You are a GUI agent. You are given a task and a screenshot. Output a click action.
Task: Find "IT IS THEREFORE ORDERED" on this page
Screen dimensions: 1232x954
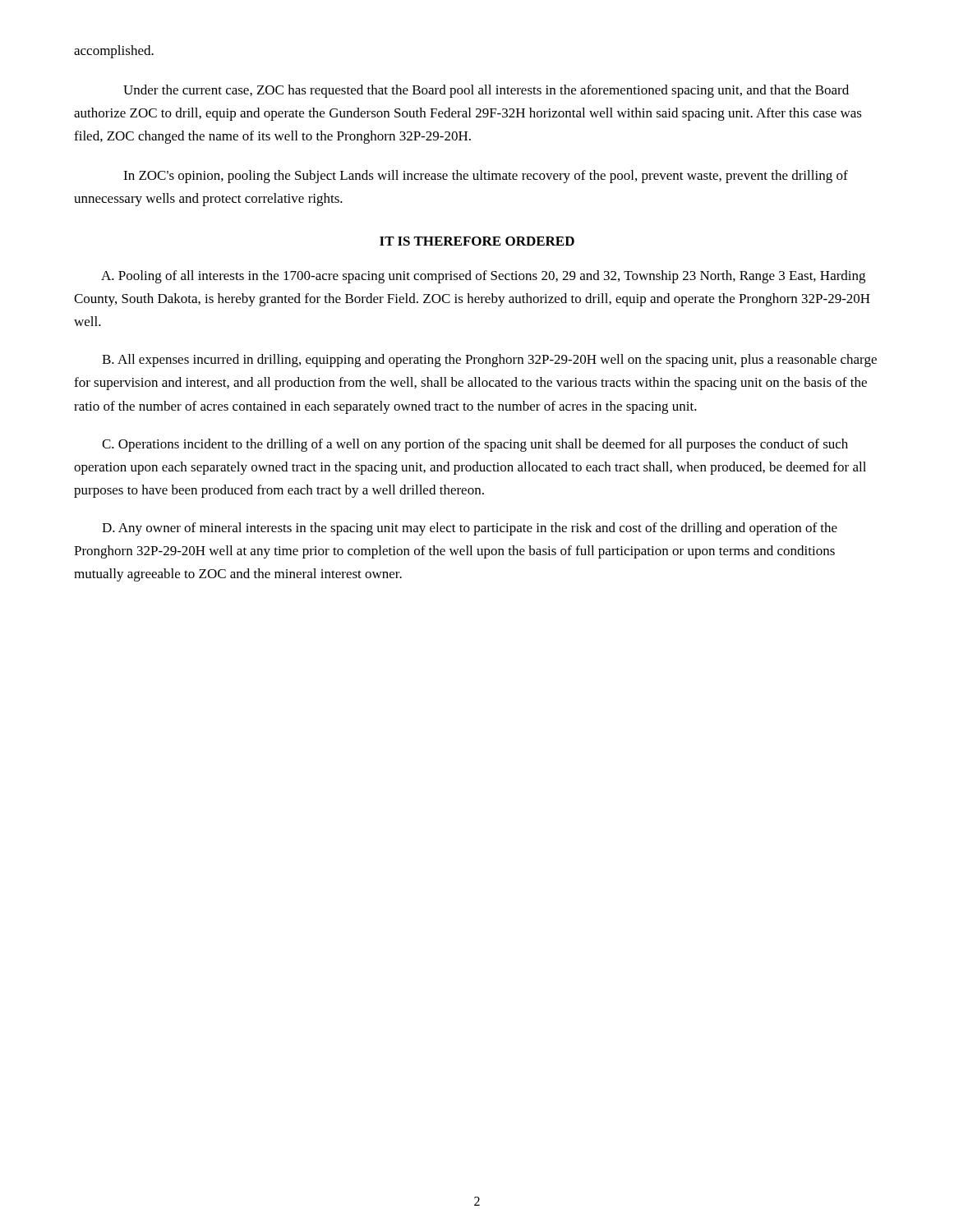click(x=477, y=241)
